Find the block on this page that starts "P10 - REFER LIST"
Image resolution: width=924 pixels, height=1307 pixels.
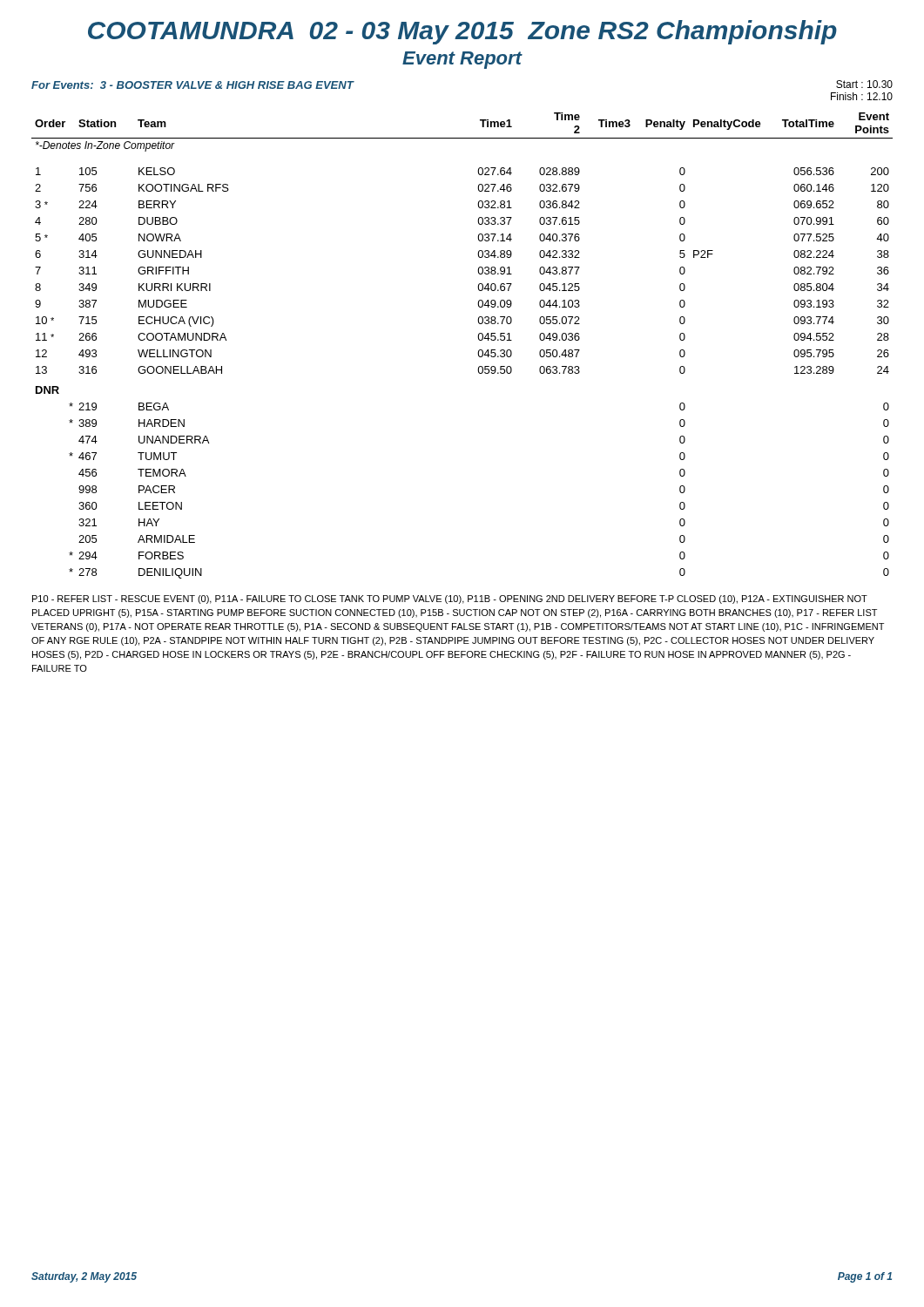pos(458,633)
